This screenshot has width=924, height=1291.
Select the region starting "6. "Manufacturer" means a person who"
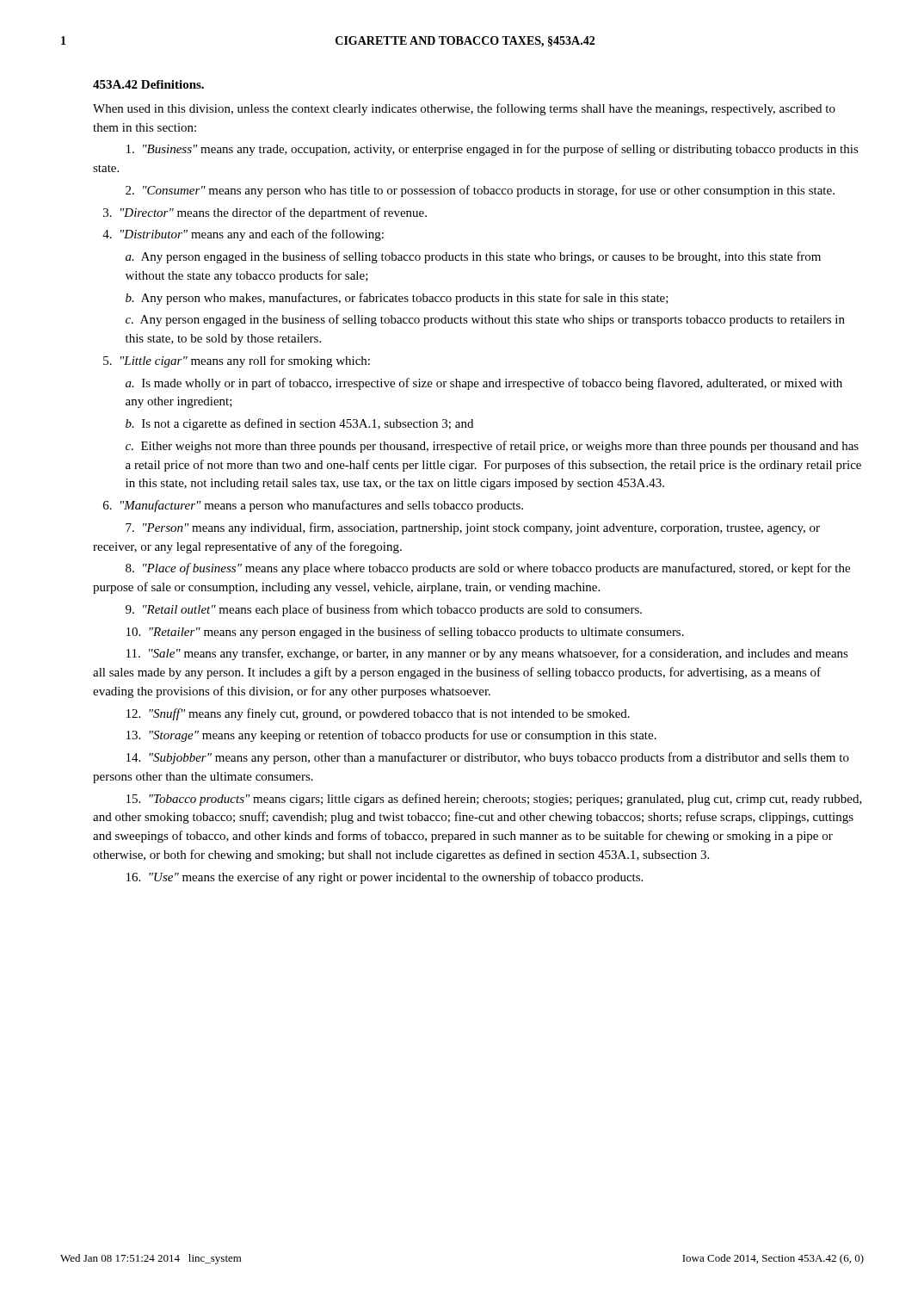click(x=308, y=505)
